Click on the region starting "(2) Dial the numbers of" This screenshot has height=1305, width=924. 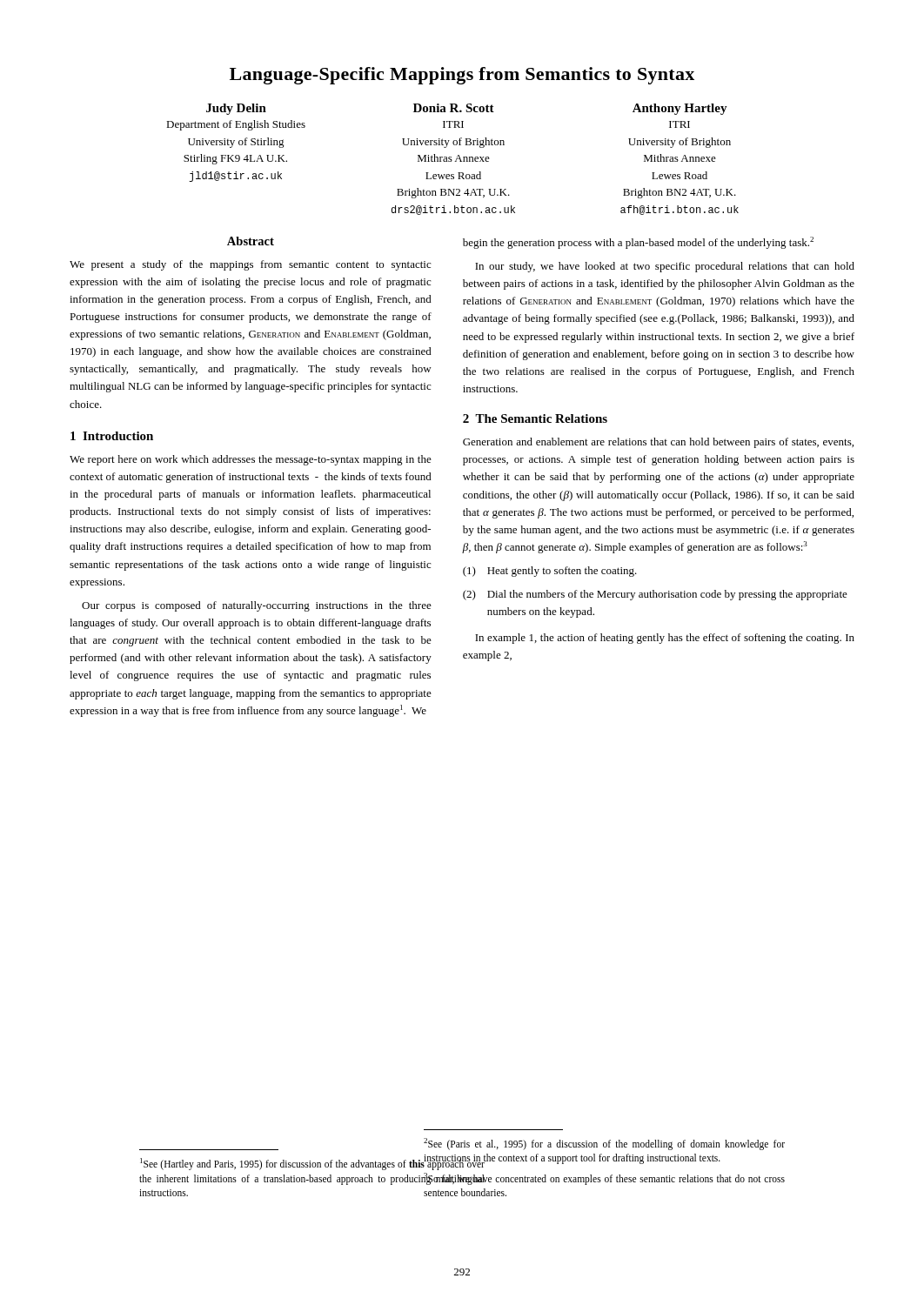coord(658,603)
